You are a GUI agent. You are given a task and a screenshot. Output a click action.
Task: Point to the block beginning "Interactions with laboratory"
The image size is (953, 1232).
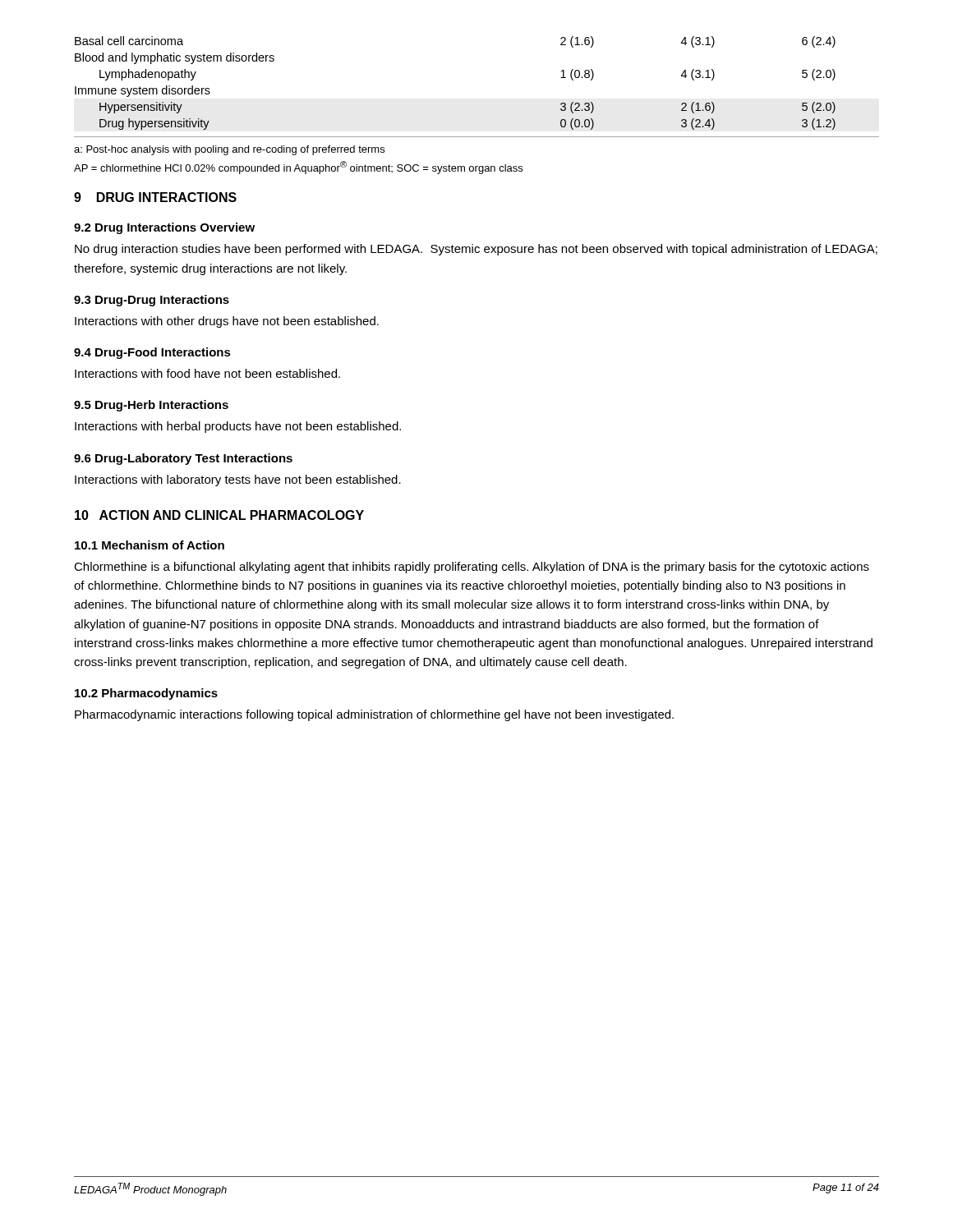tap(238, 479)
